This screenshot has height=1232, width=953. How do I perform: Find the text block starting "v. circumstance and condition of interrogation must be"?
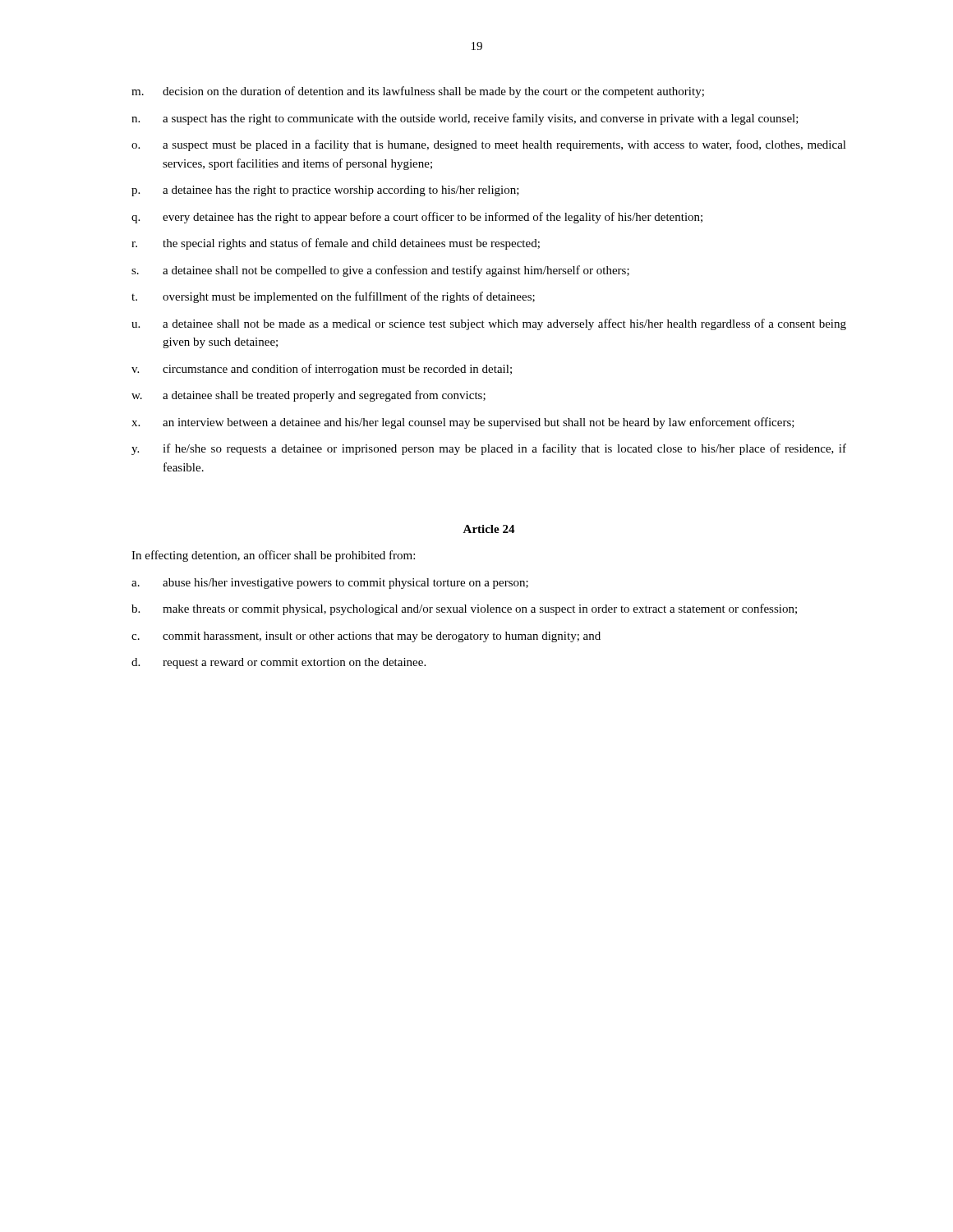point(489,369)
